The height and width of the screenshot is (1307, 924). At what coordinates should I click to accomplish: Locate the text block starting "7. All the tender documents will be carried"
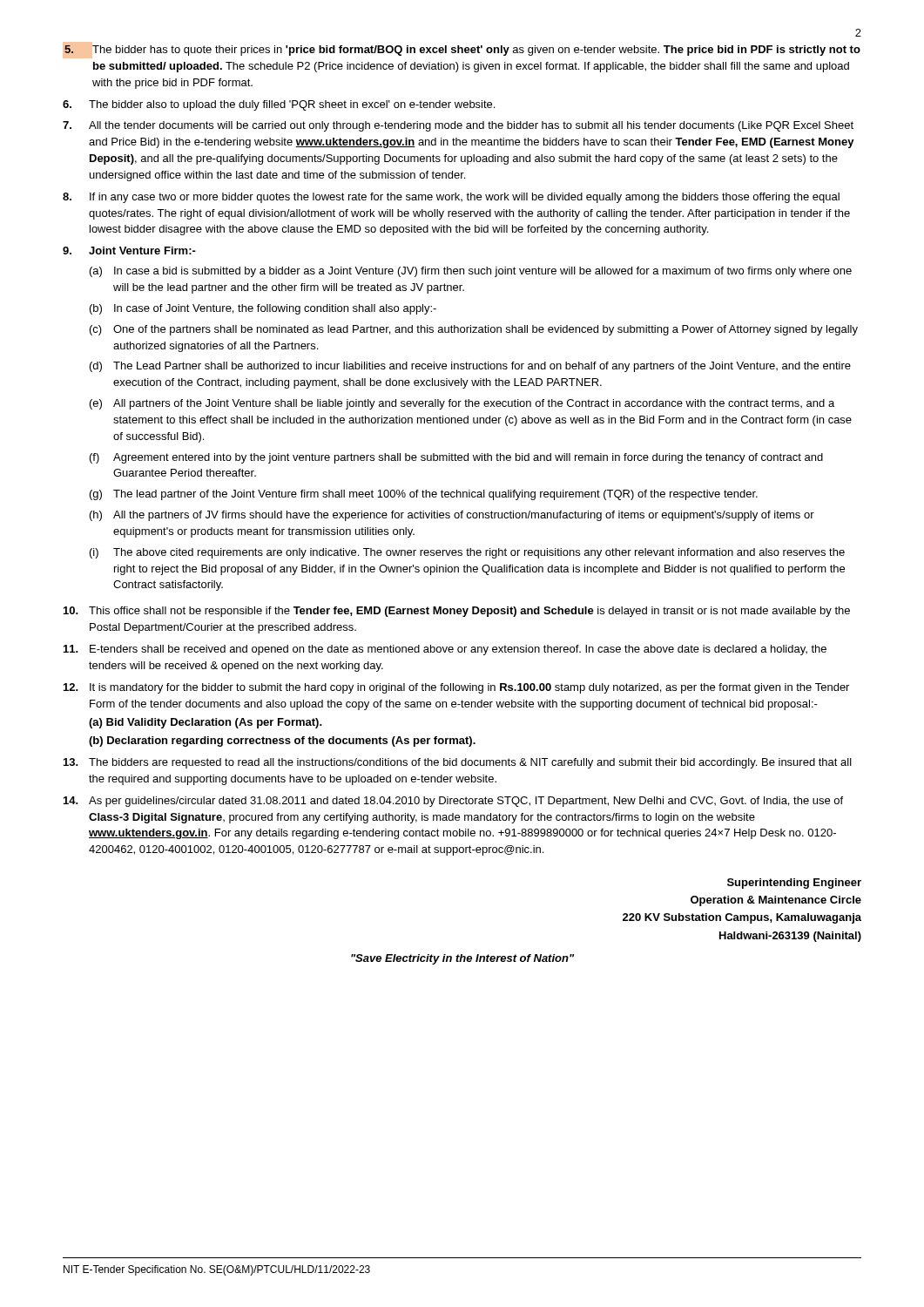pyautogui.click(x=462, y=151)
